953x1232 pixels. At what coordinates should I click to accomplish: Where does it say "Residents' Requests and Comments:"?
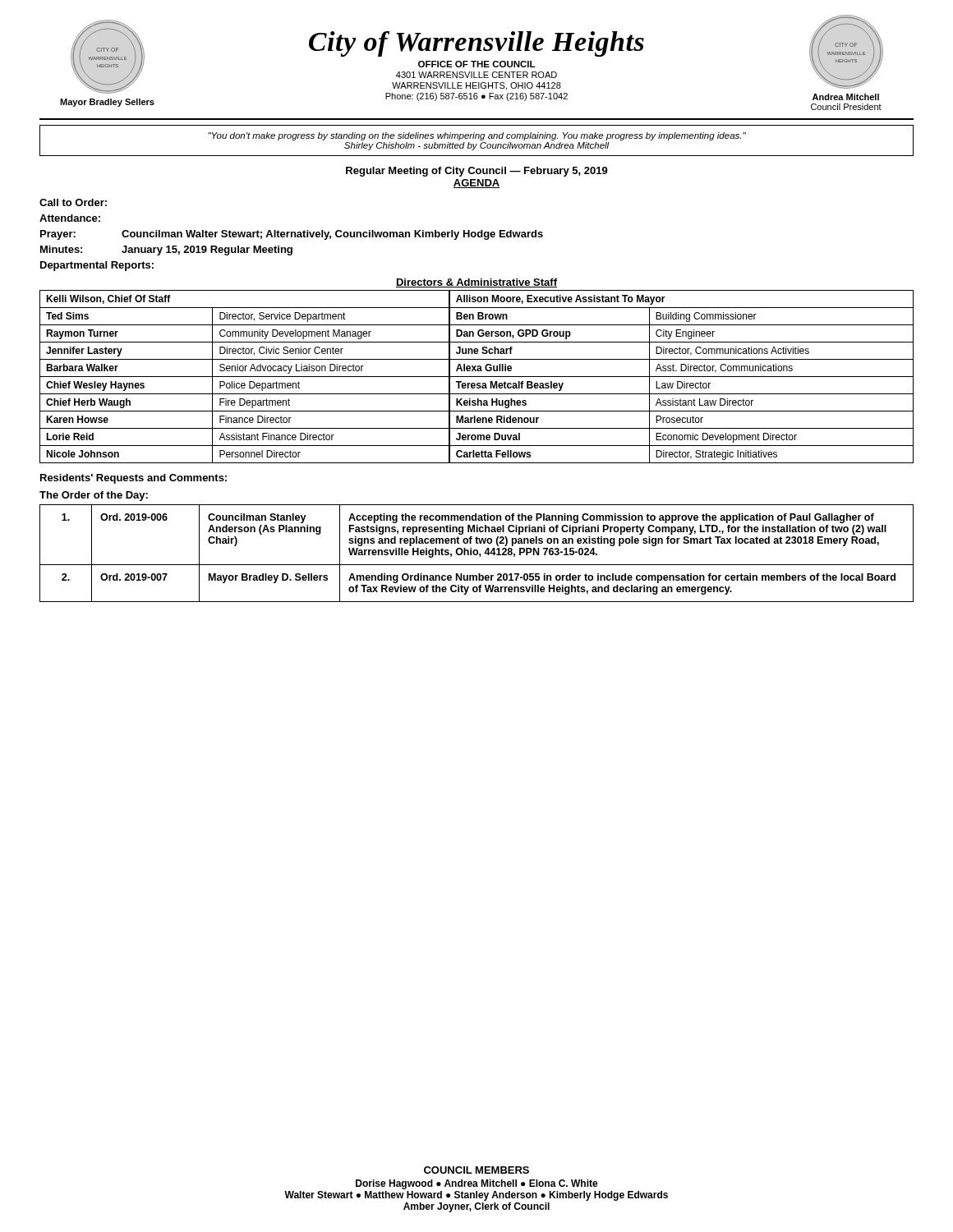[134, 478]
